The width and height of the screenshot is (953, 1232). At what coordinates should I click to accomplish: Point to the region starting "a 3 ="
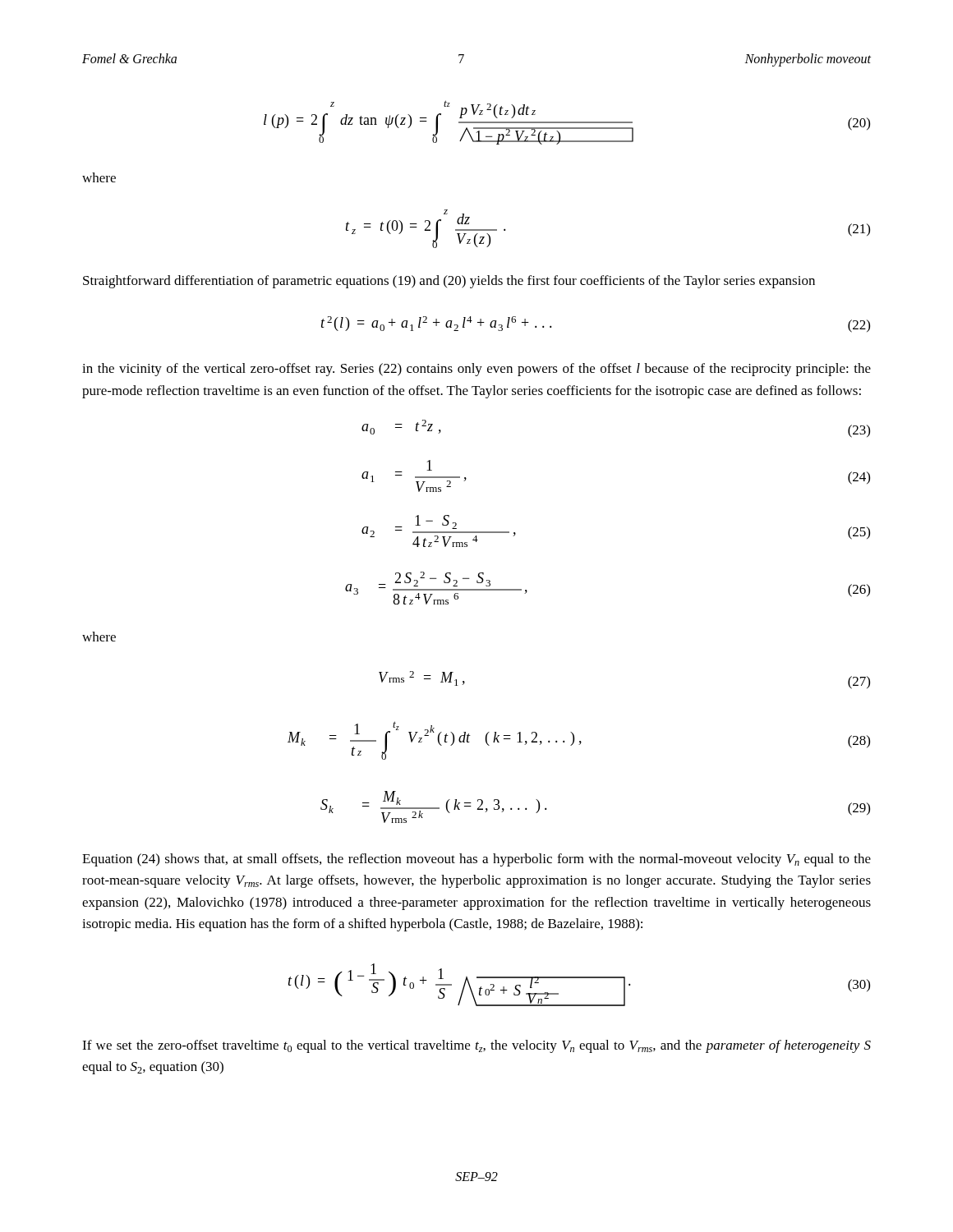pos(457,589)
